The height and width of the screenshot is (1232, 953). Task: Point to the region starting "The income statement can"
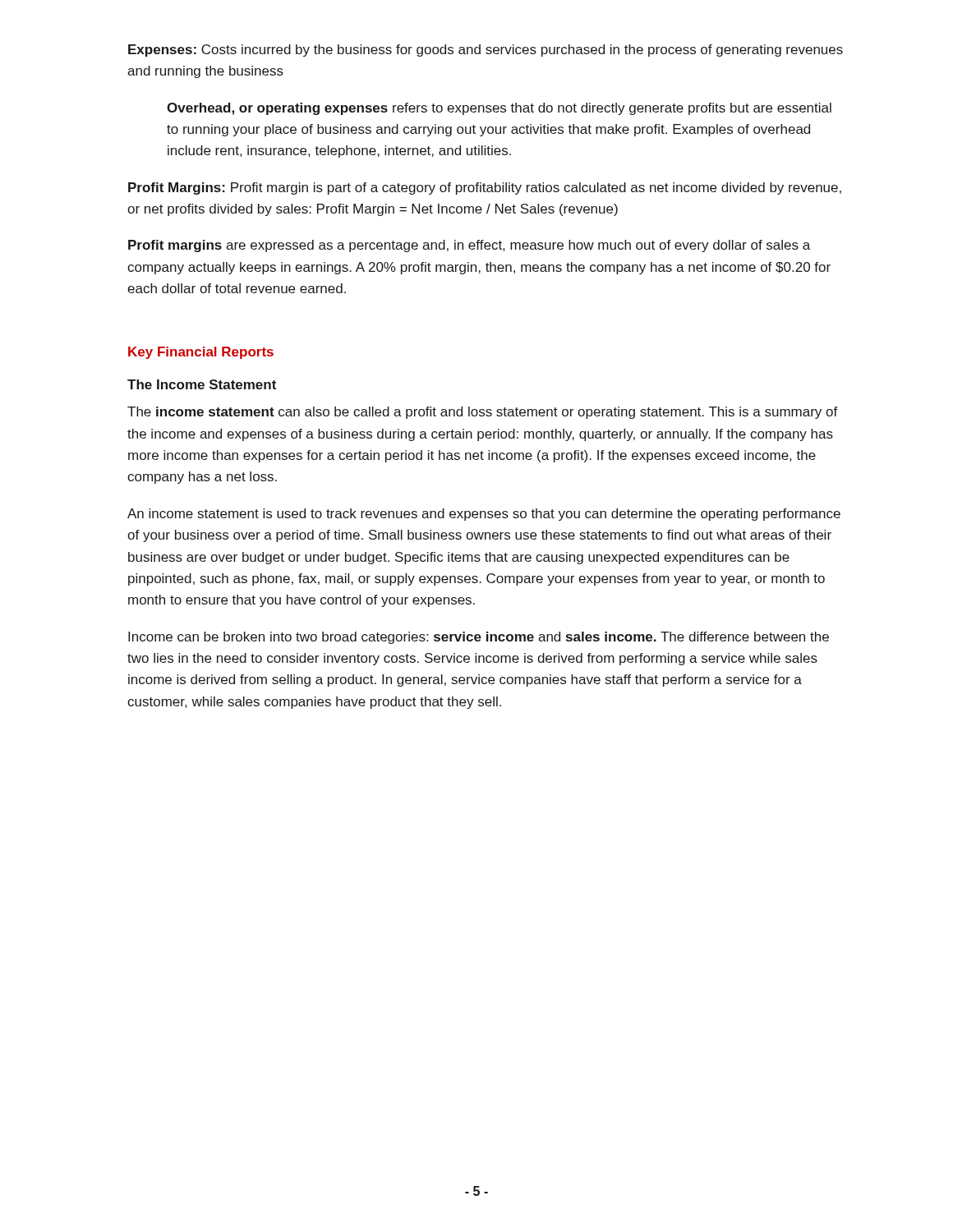482,445
